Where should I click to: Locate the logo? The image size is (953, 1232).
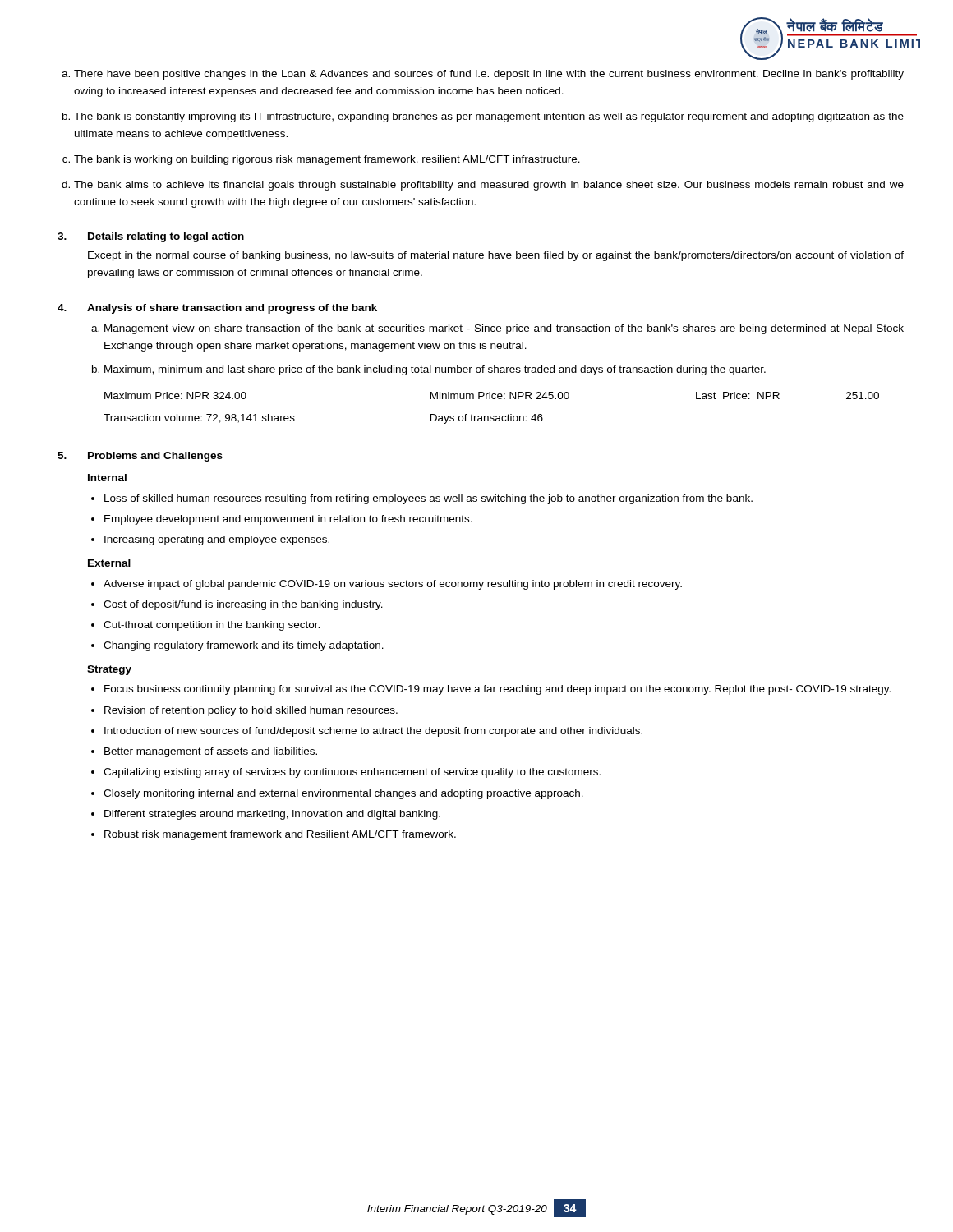click(x=830, y=39)
